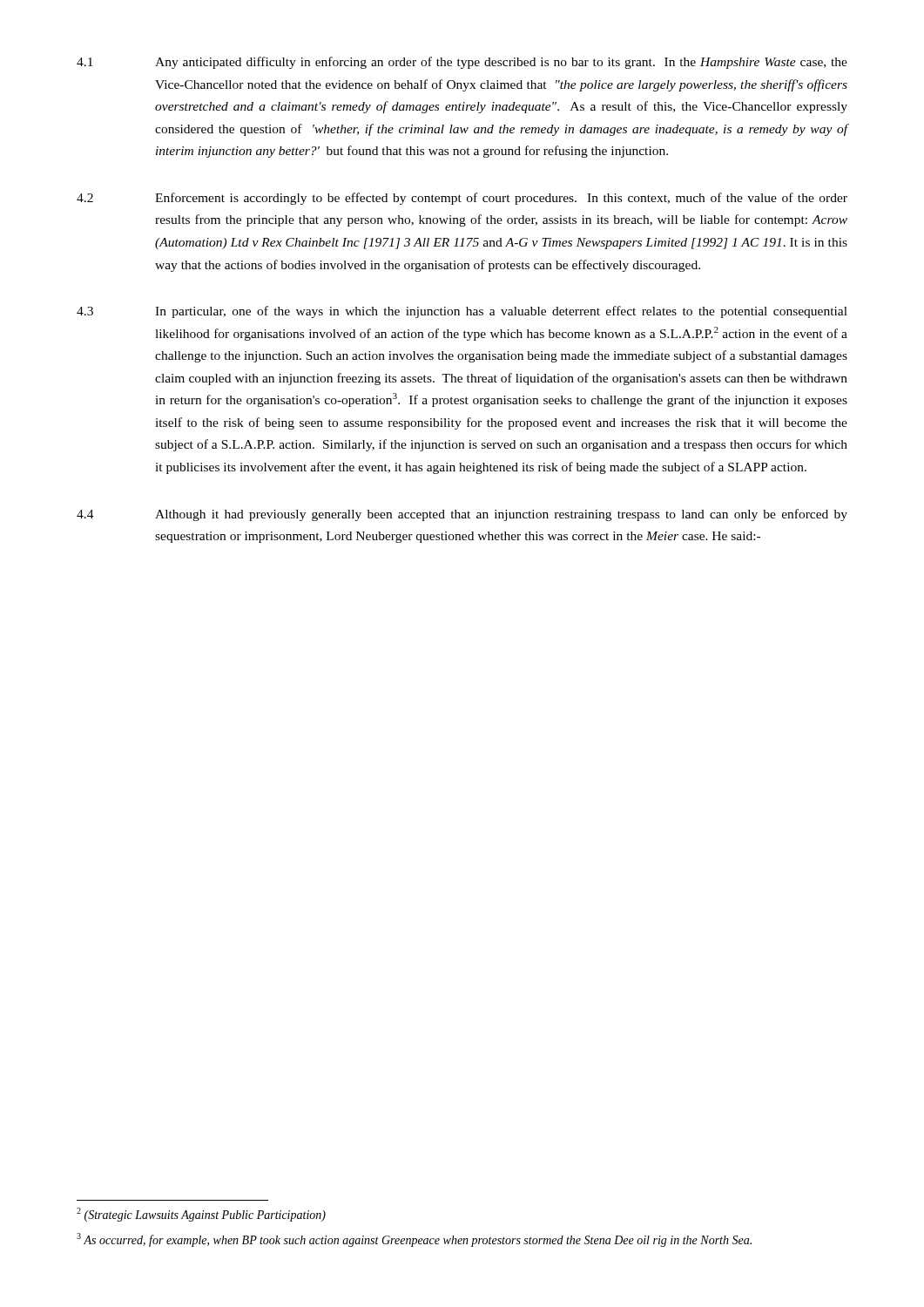The height and width of the screenshot is (1307, 924).
Task: Locate the element starting "4.4 Although it had previously generally"
Action: click(x=462, y=525)
